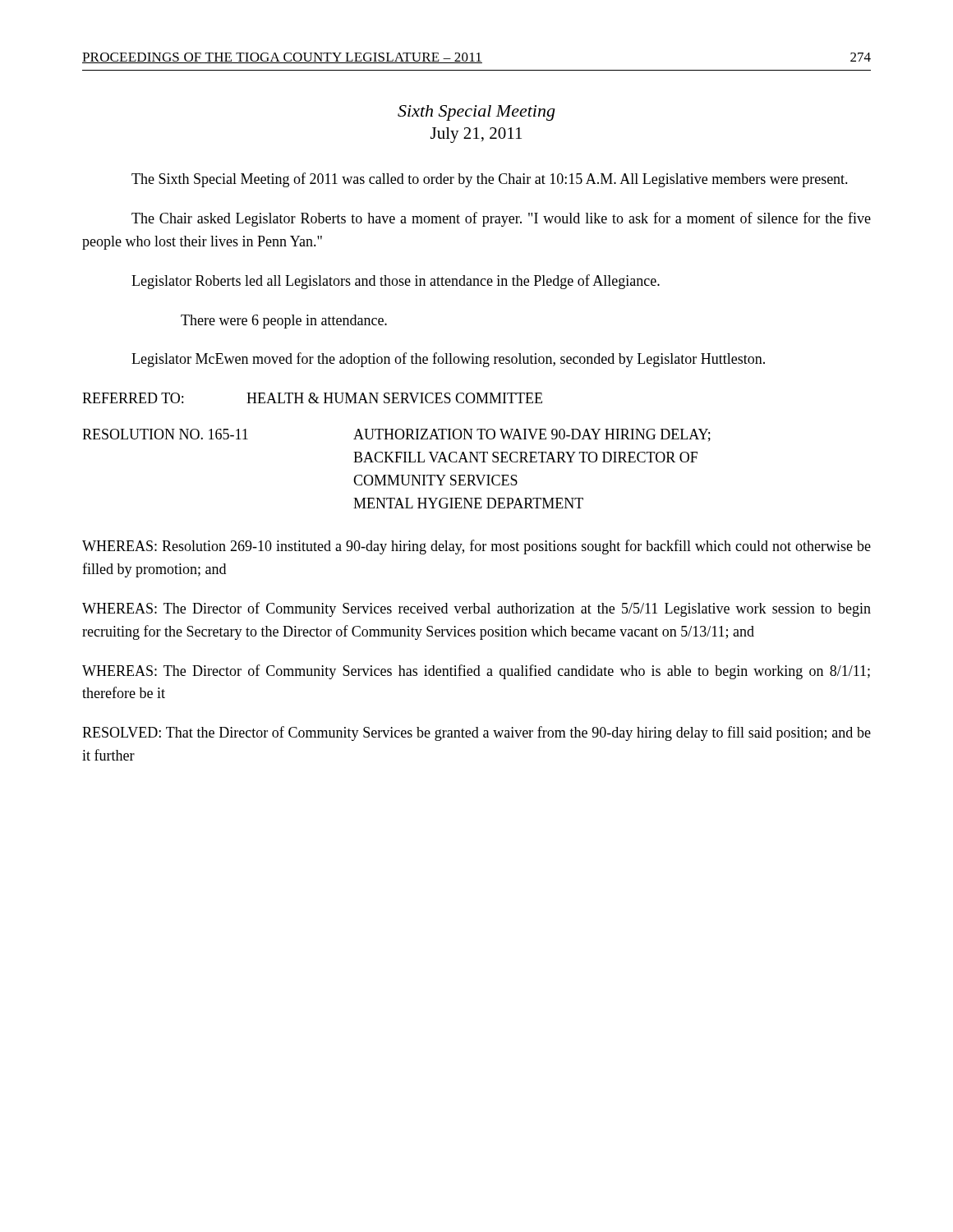
Task: Click the passage that begins "Legislator McEwen moved for the adoption"
Action: [449, 359]
